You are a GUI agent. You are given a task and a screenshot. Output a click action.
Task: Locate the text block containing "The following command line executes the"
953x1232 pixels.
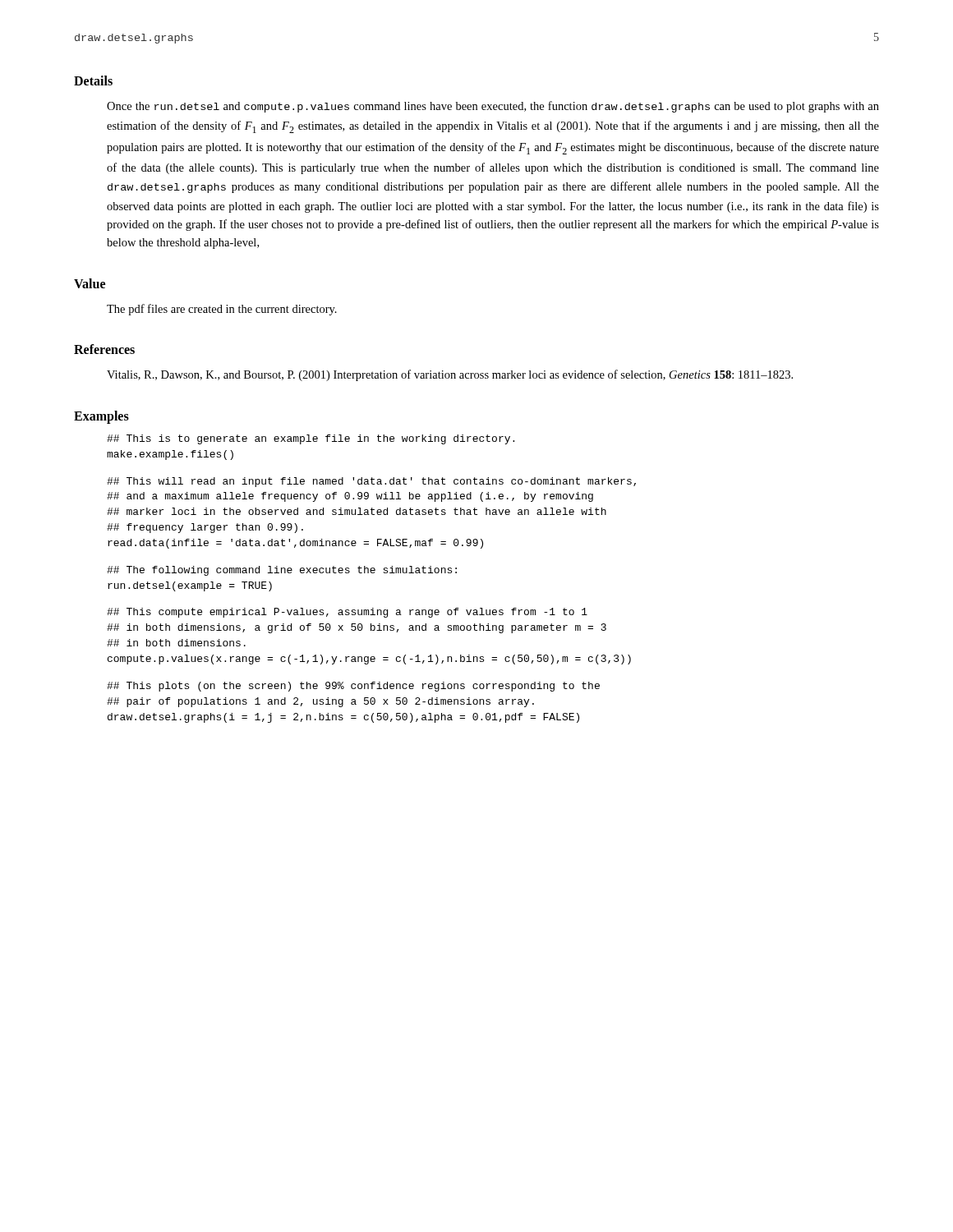tap(283, 578)
